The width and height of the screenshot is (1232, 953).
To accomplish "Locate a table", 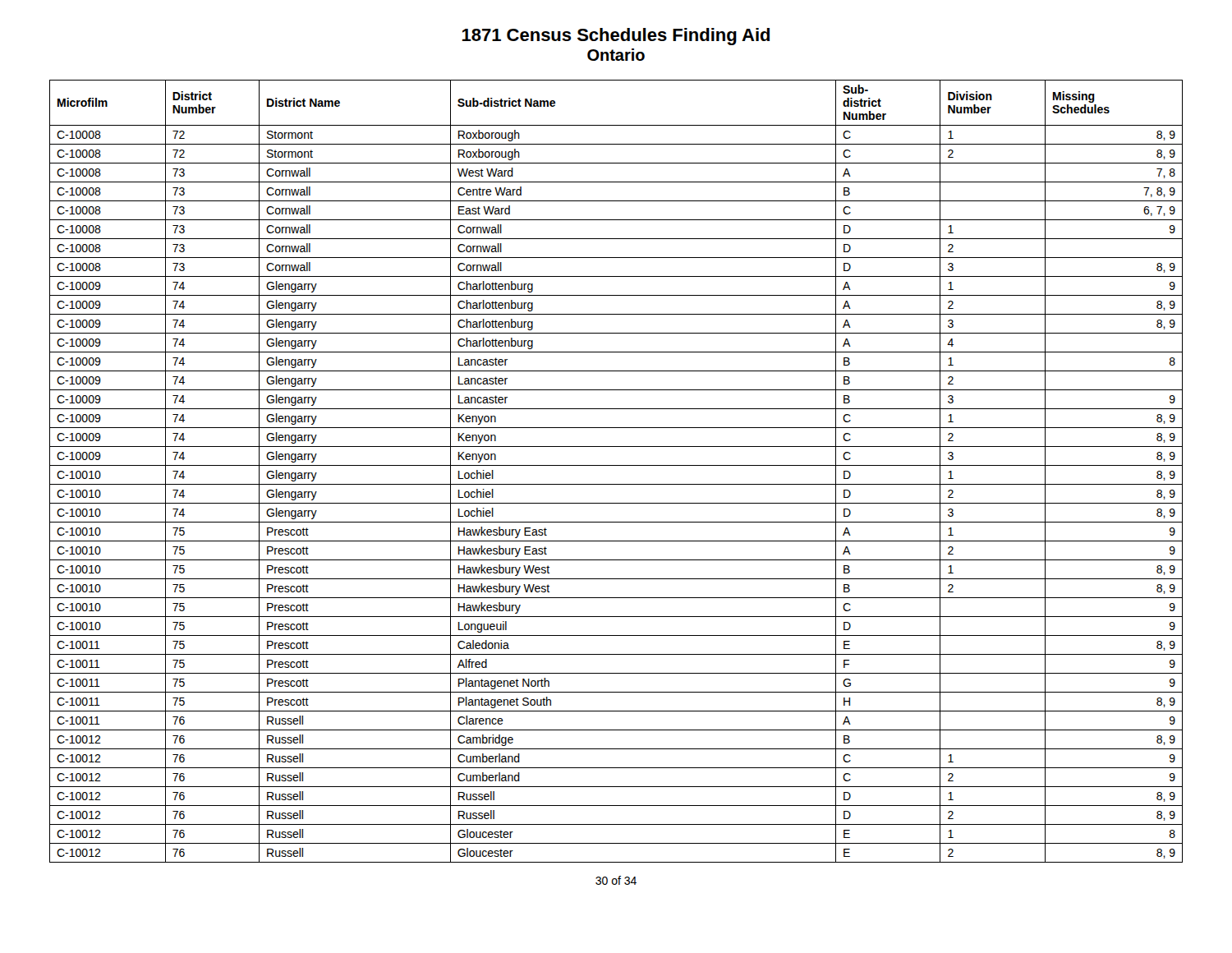I will (616, 471).
